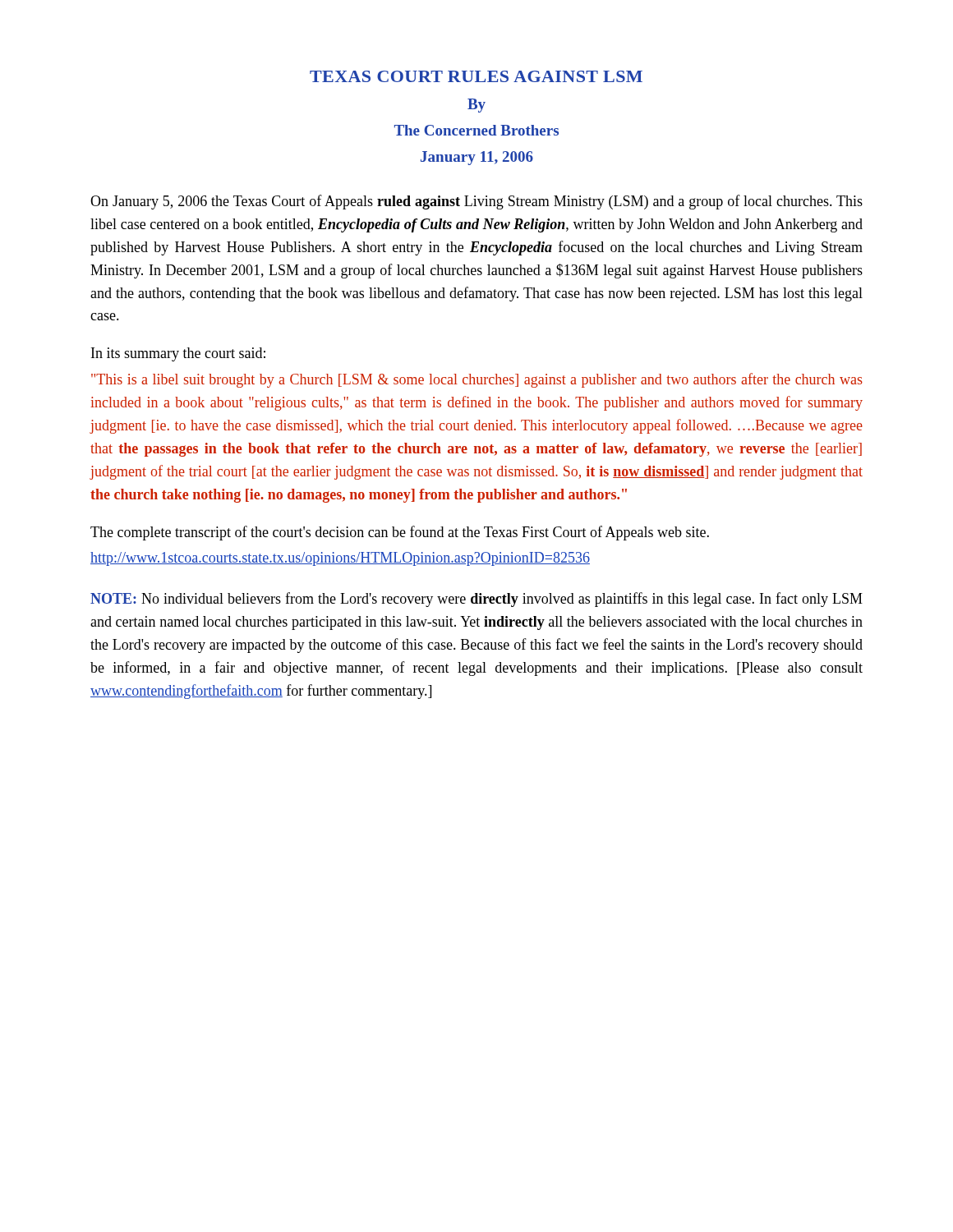Navigate to the passage starting "In its summary the court"
Image resolution: width=953 pixels, height=1232 pixels.
pyautogui.click(x=178, y=354)
